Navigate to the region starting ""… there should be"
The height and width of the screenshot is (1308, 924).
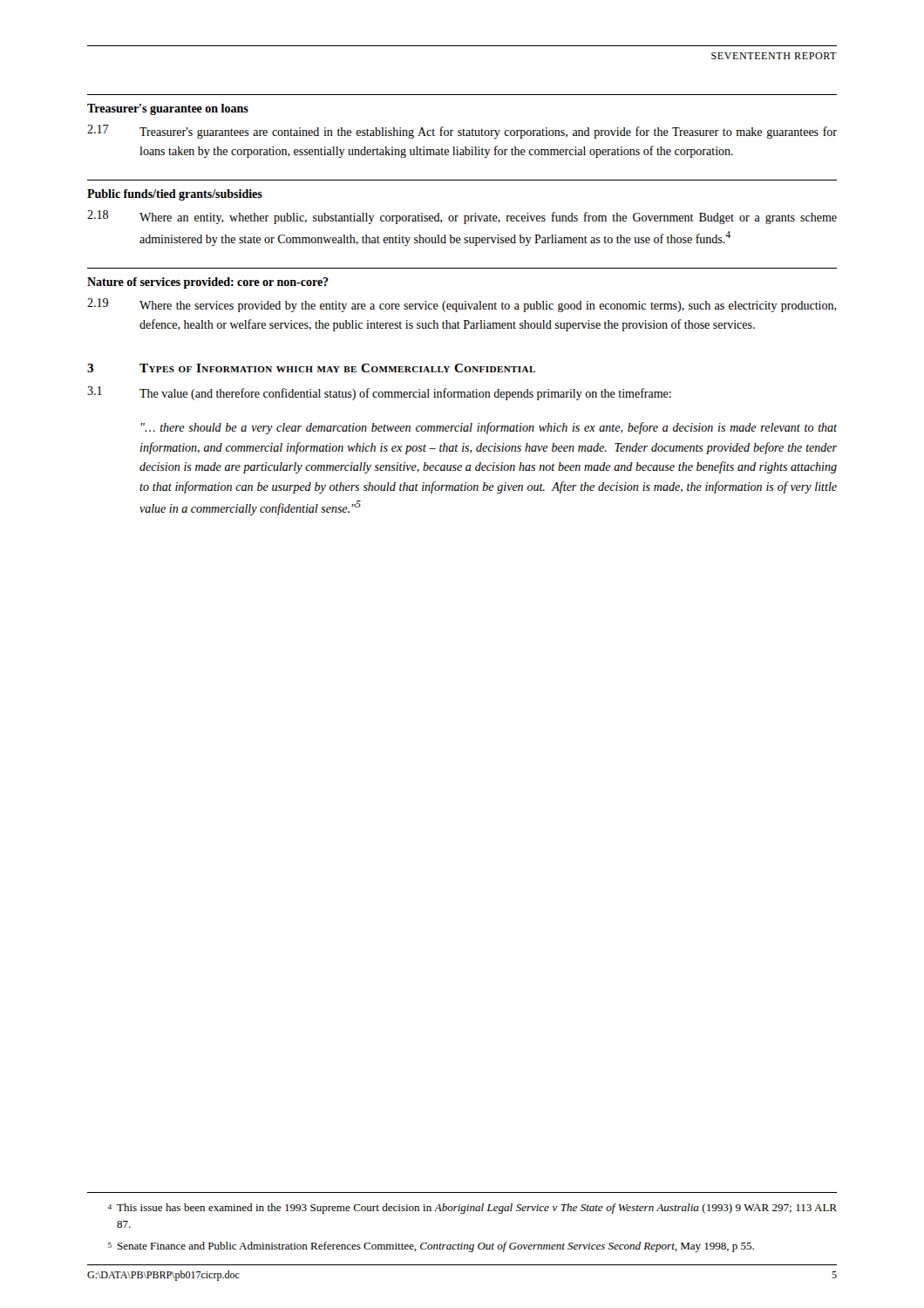pyautogui.click(x=488, y=468)
